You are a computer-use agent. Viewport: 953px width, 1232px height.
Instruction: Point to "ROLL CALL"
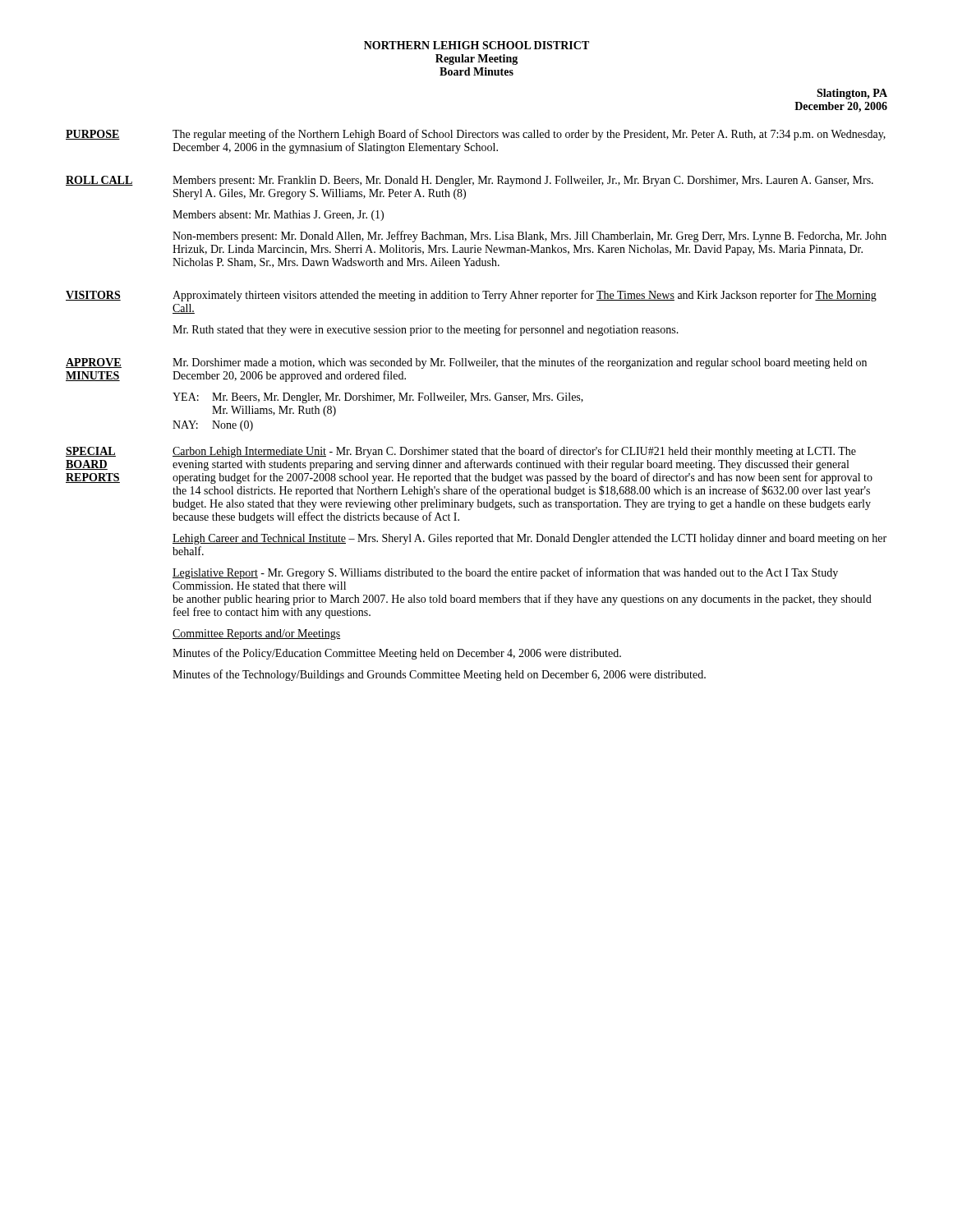pyautogui.click(x=99, y=180)
